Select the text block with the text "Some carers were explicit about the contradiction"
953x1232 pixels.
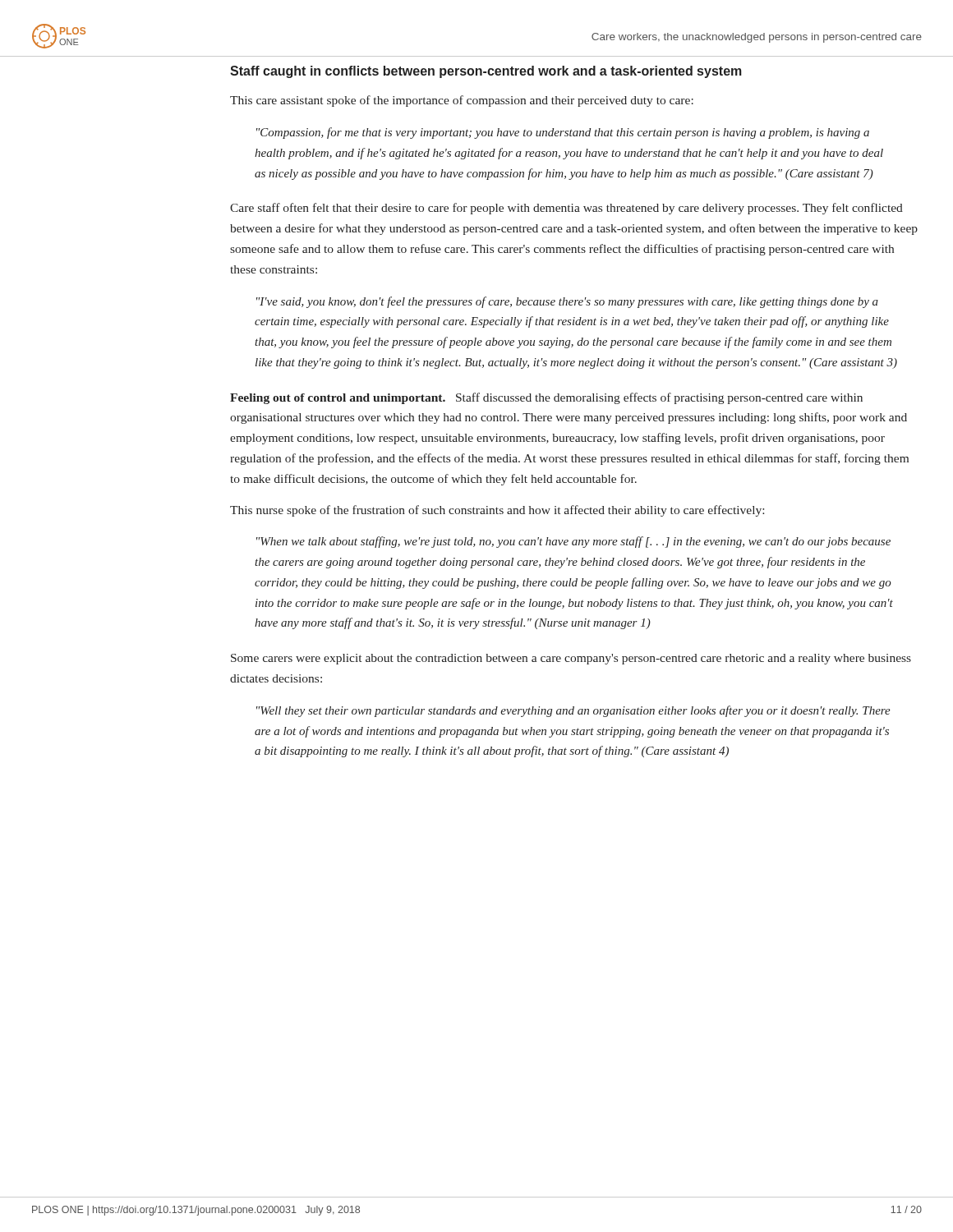click(571, 668)
